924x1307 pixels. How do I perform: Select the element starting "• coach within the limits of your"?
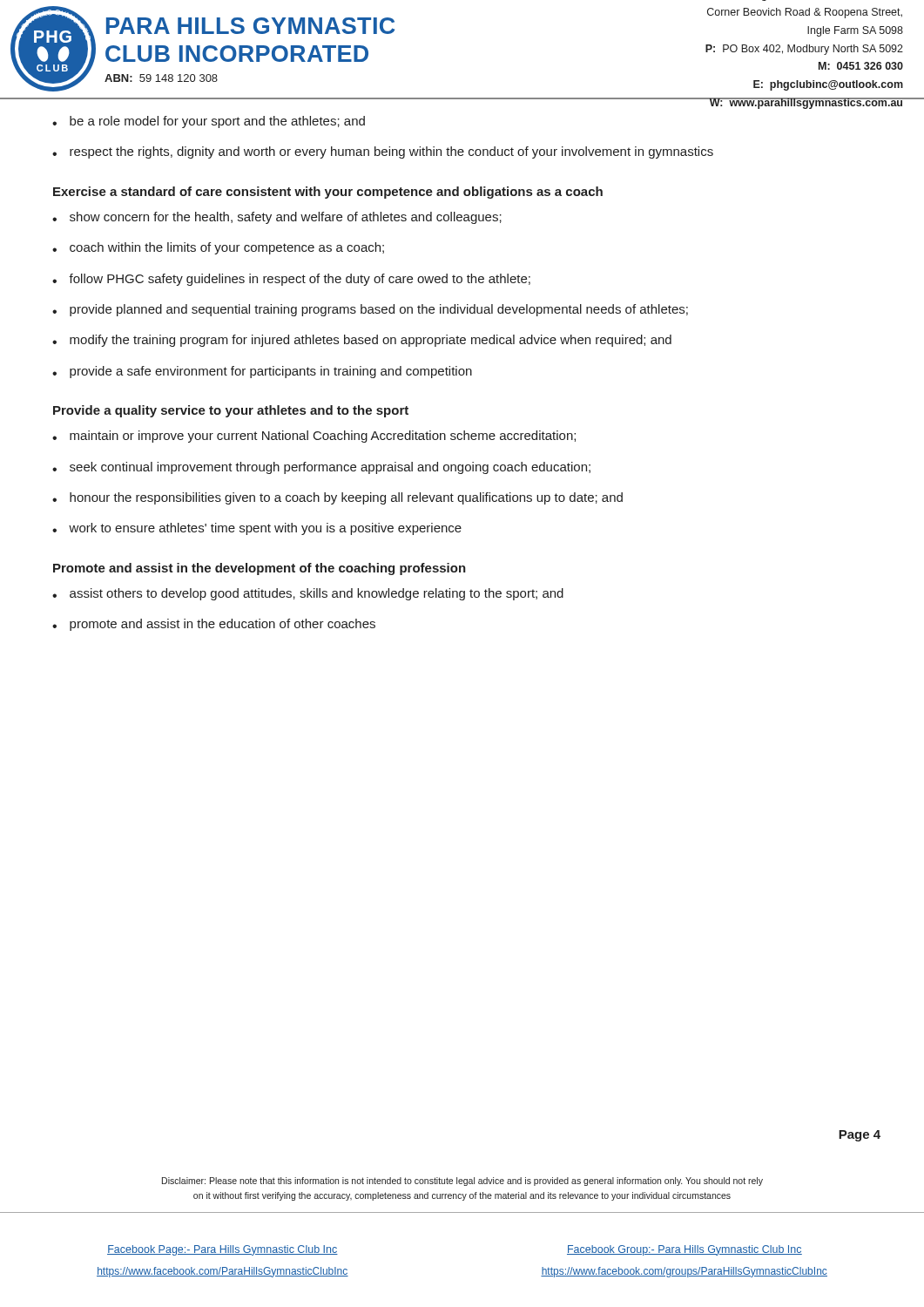coord(219,249)
